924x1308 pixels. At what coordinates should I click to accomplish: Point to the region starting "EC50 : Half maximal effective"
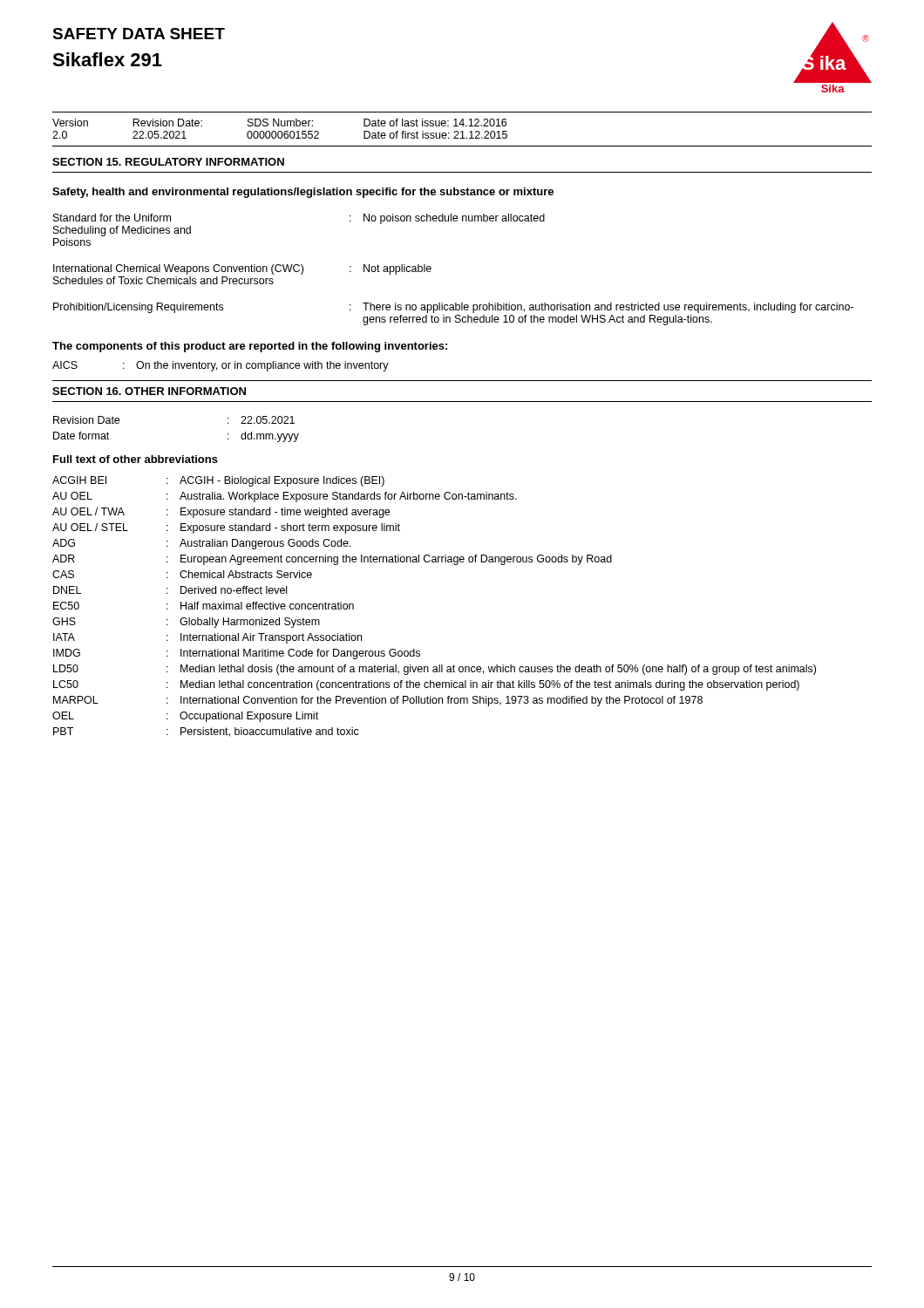point(204,606)
